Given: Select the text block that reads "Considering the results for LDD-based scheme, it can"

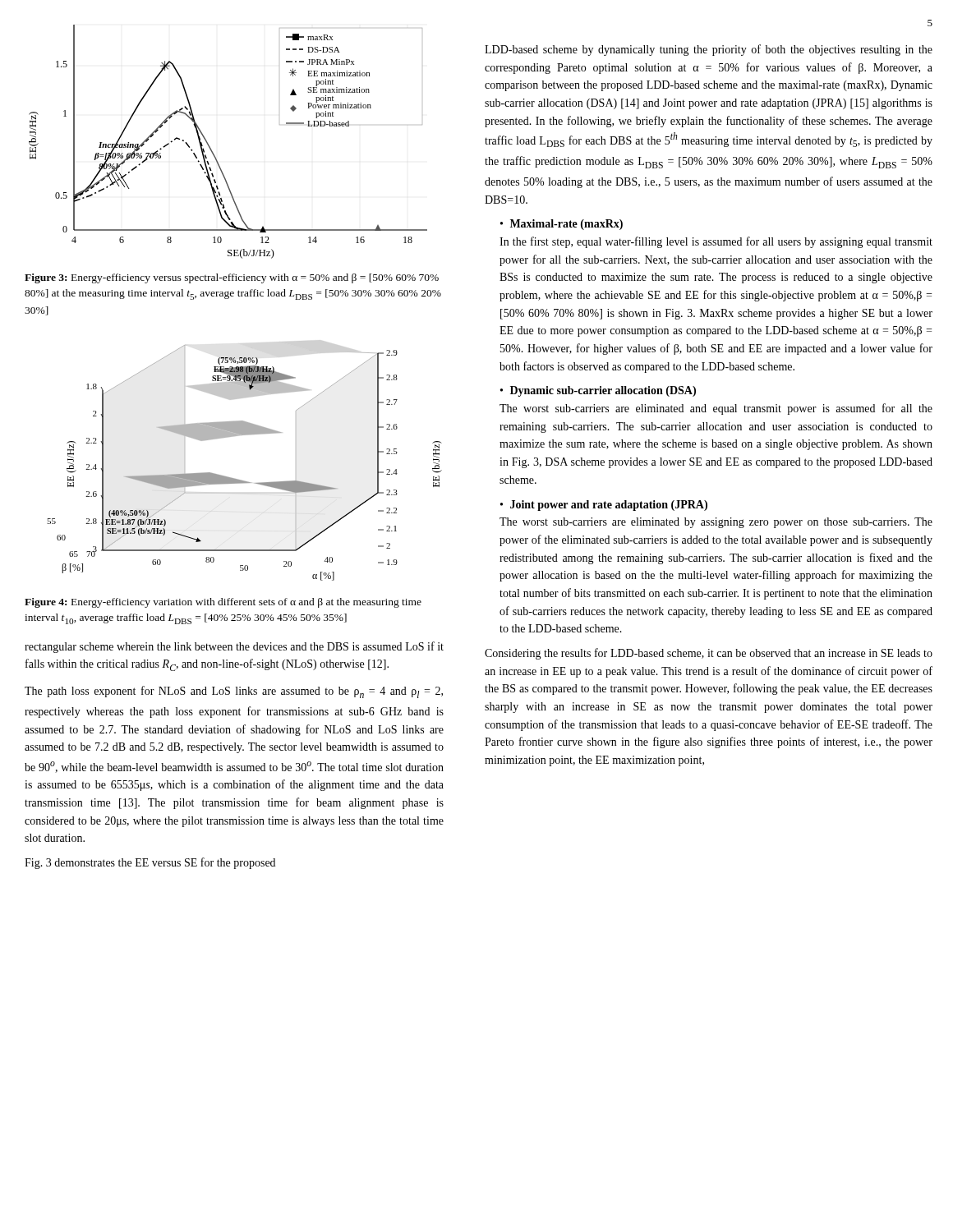Looking at the screenshot, I should 709,707.
